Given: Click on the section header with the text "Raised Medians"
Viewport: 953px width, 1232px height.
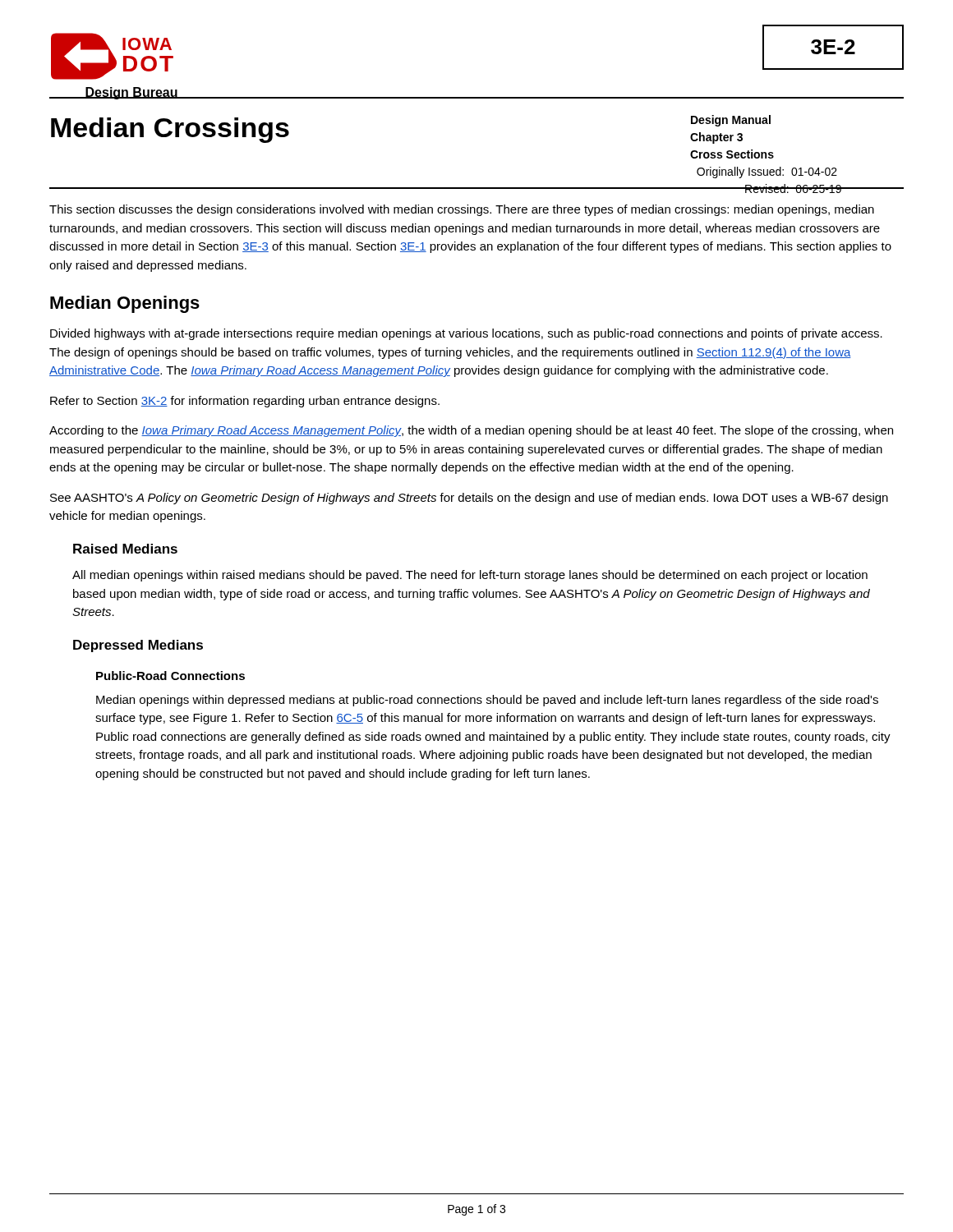Looking at the screenshot, I should pyautogui.click(x=125, y=549).
